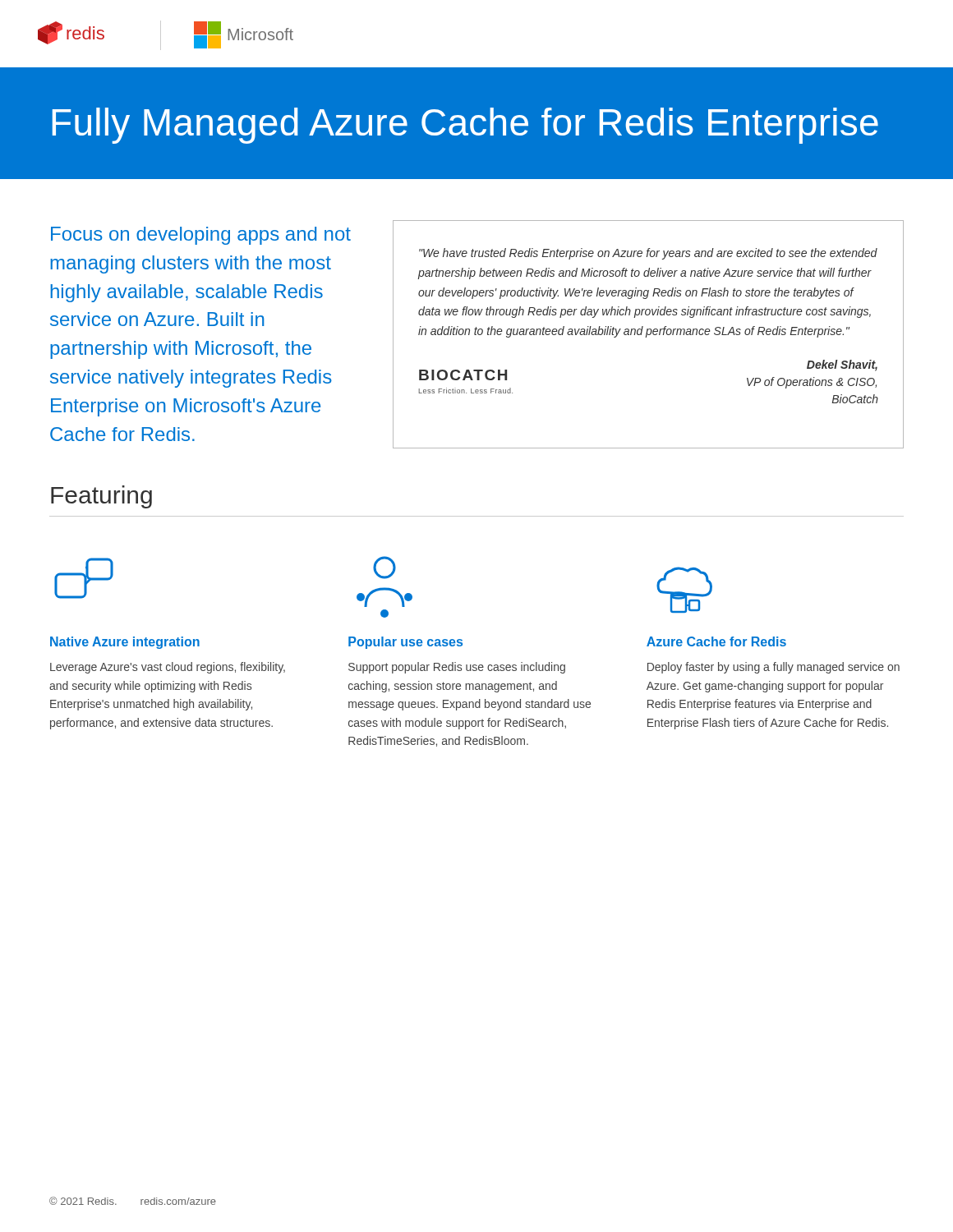This screenshot has height=1232, width=953.
Task: Locate the region starting "Leverage Azure's vast cloud regions, flexibility, and"
Action: [168, 695]
